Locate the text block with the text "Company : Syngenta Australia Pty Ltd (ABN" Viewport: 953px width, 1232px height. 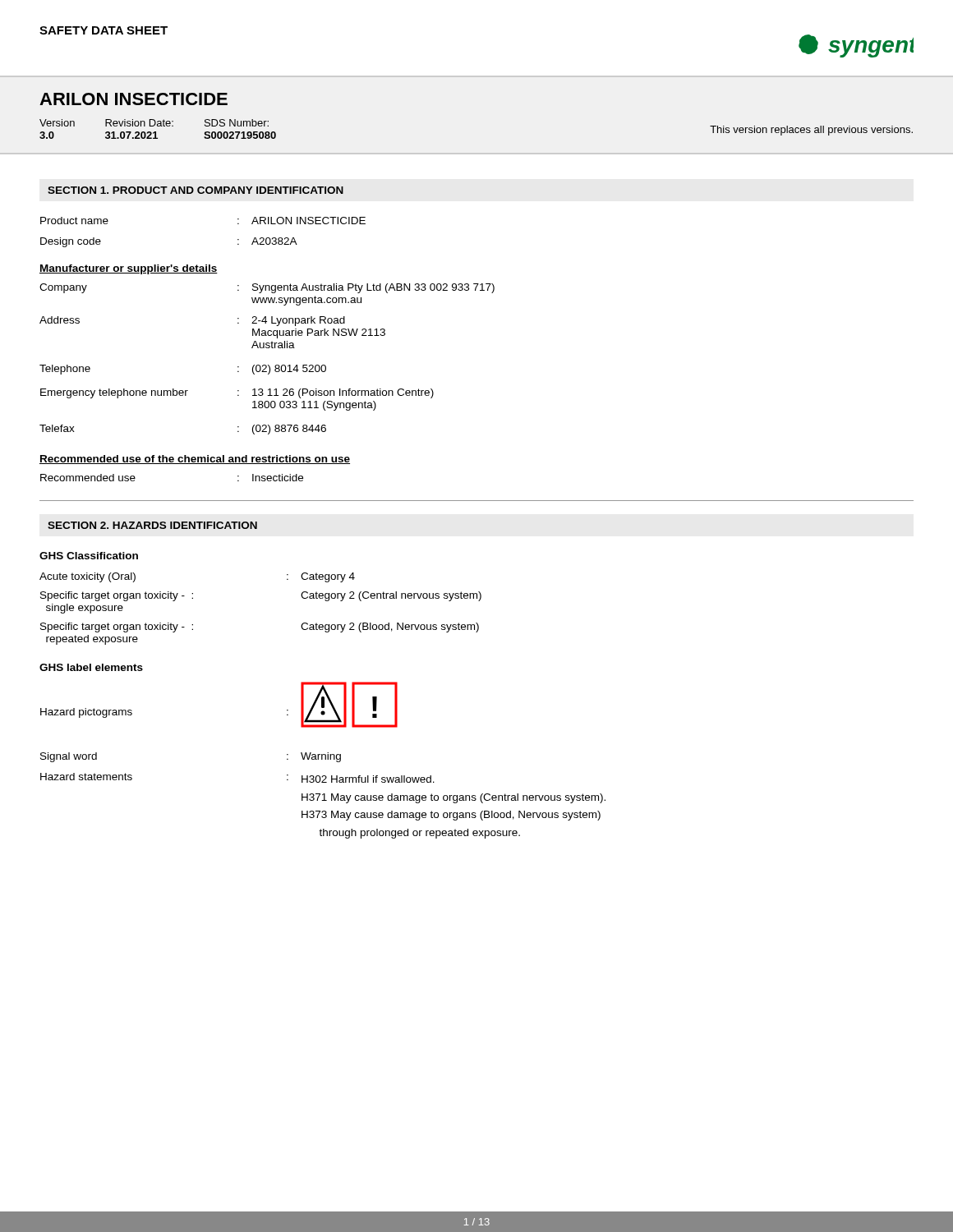476,293
